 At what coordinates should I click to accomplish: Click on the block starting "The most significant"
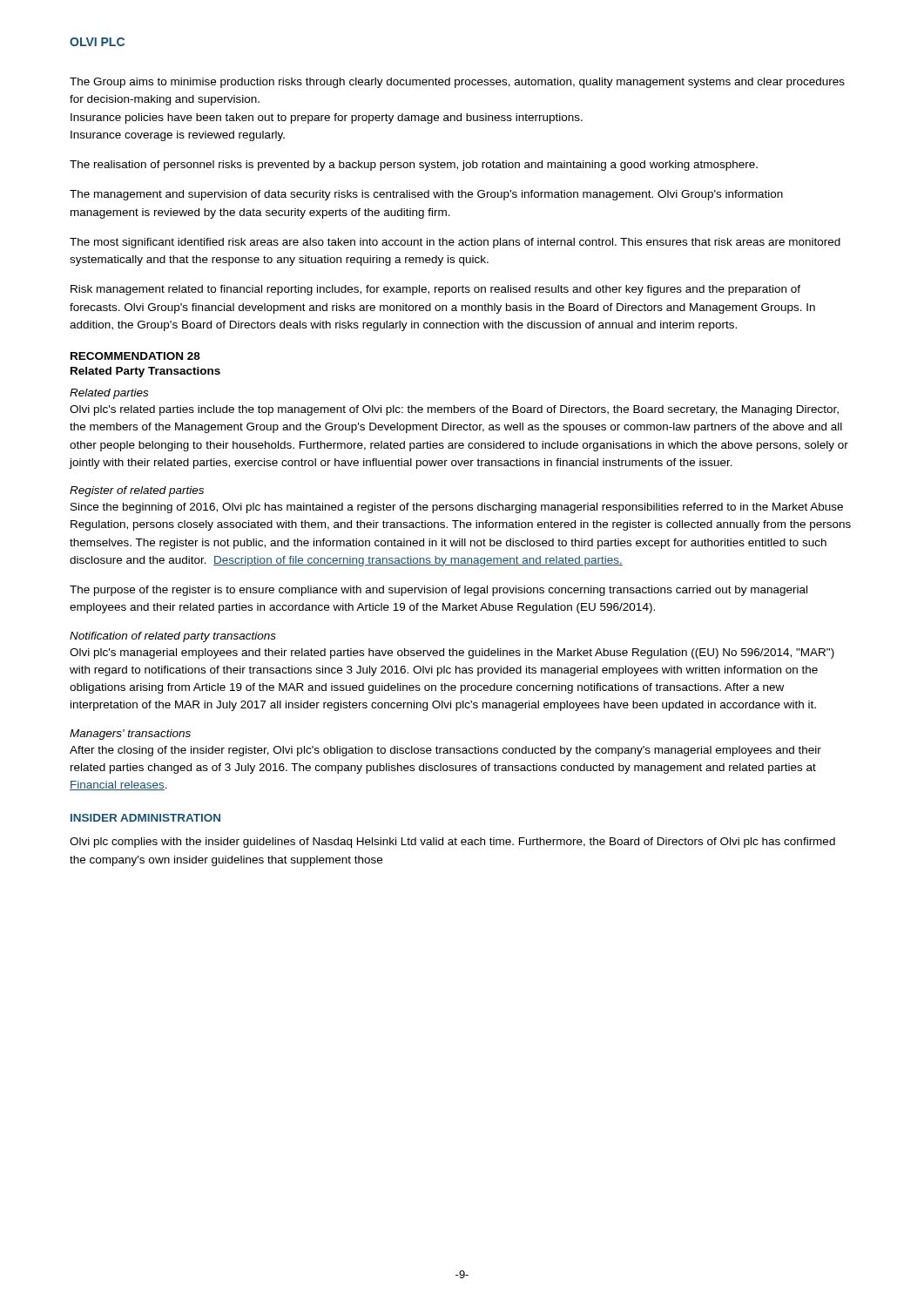[462, 251]
